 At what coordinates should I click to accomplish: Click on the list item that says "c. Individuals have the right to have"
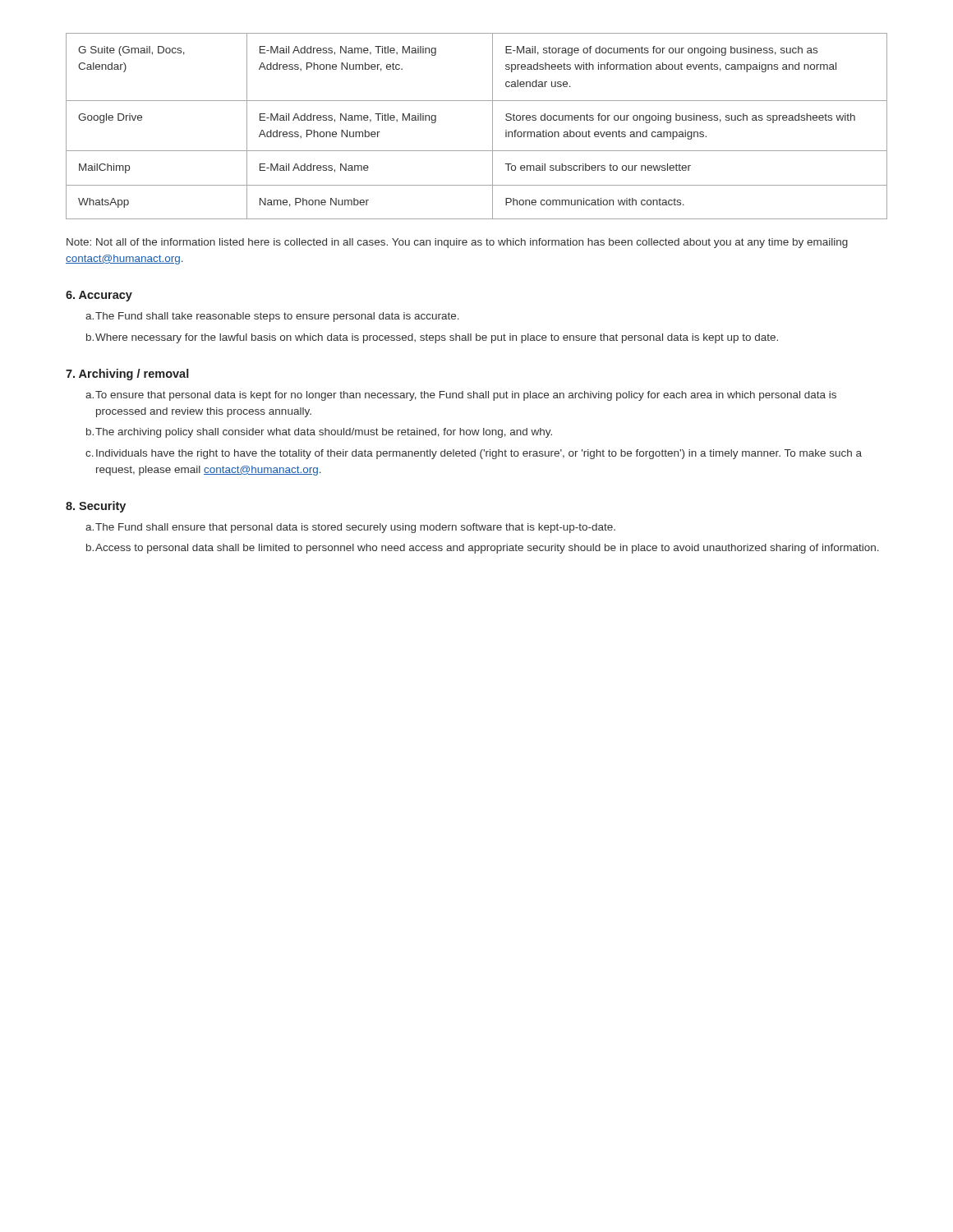coord(476,461)
